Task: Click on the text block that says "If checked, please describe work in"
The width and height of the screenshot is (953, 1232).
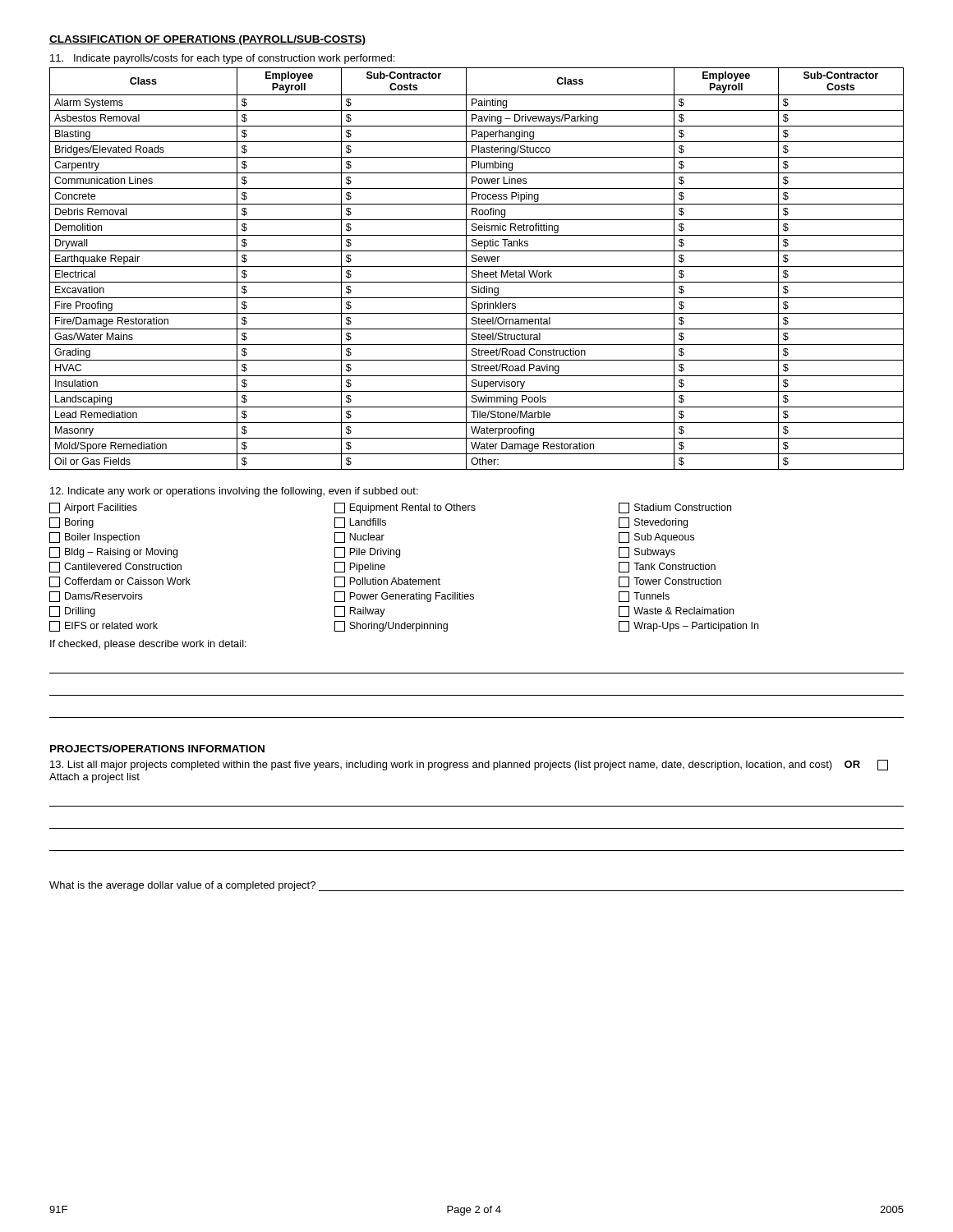Action: point(148,643)
